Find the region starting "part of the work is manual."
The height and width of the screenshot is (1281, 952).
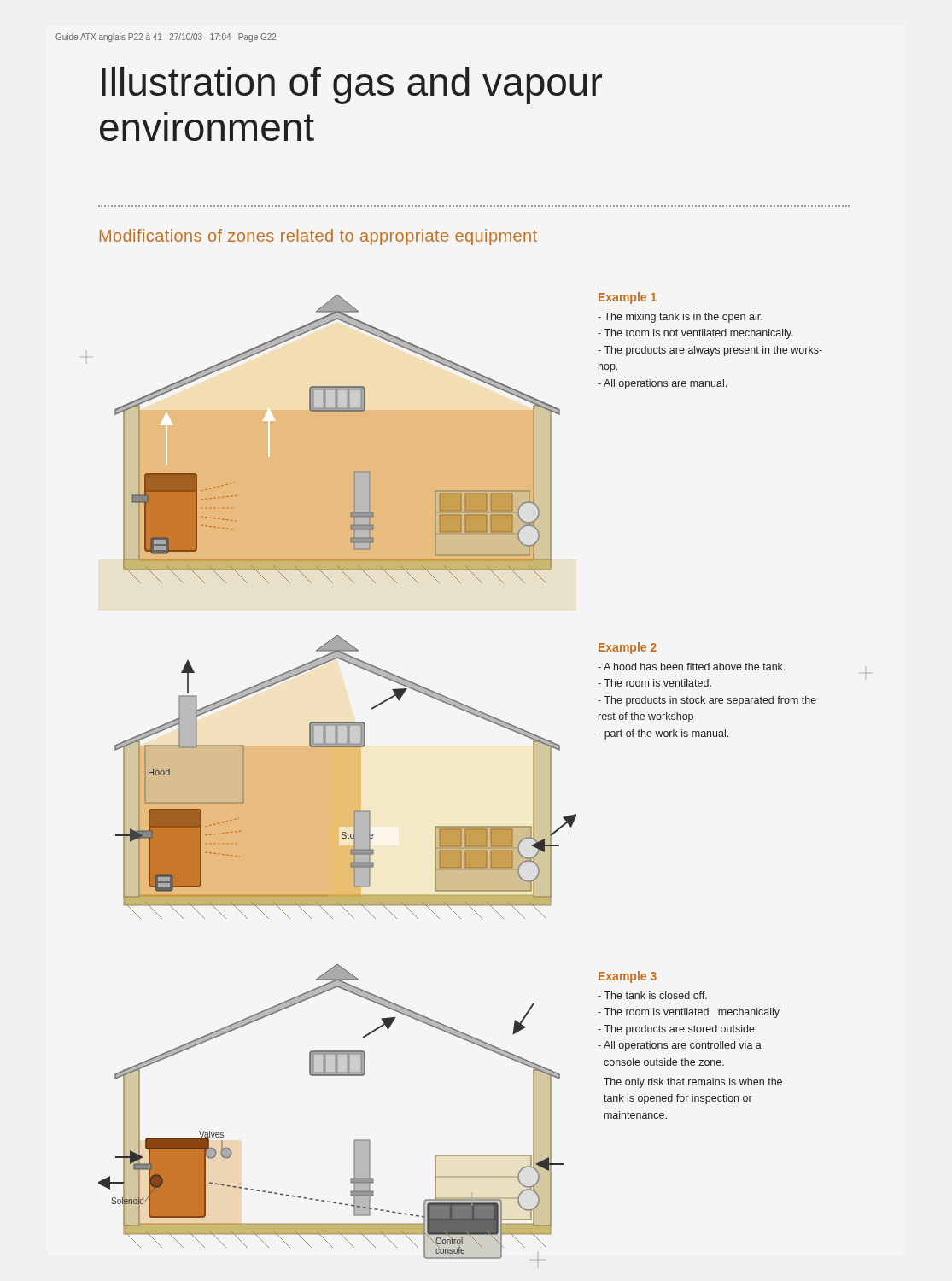[663, 733]
